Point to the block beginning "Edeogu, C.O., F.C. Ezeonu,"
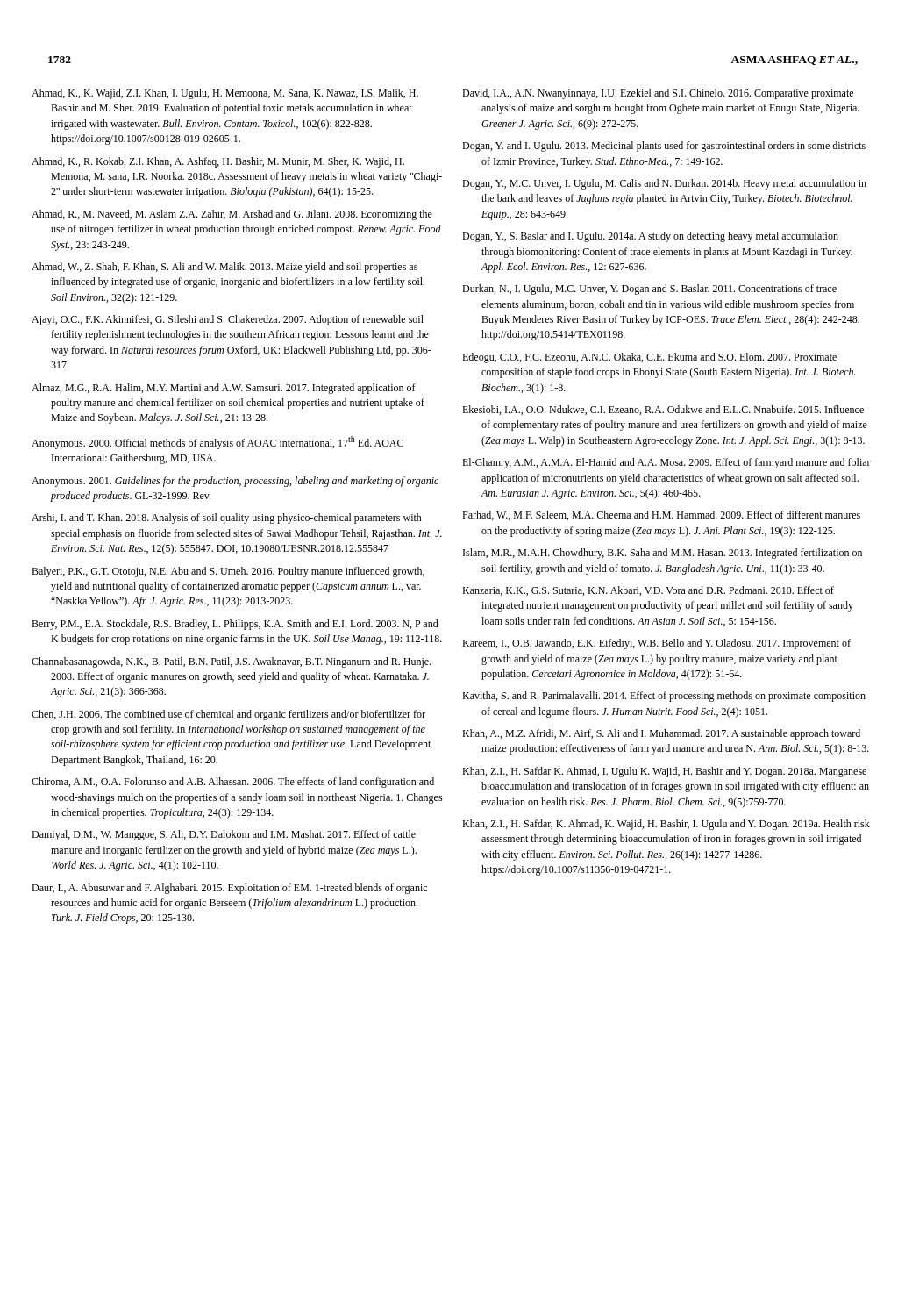 point(659,372)
